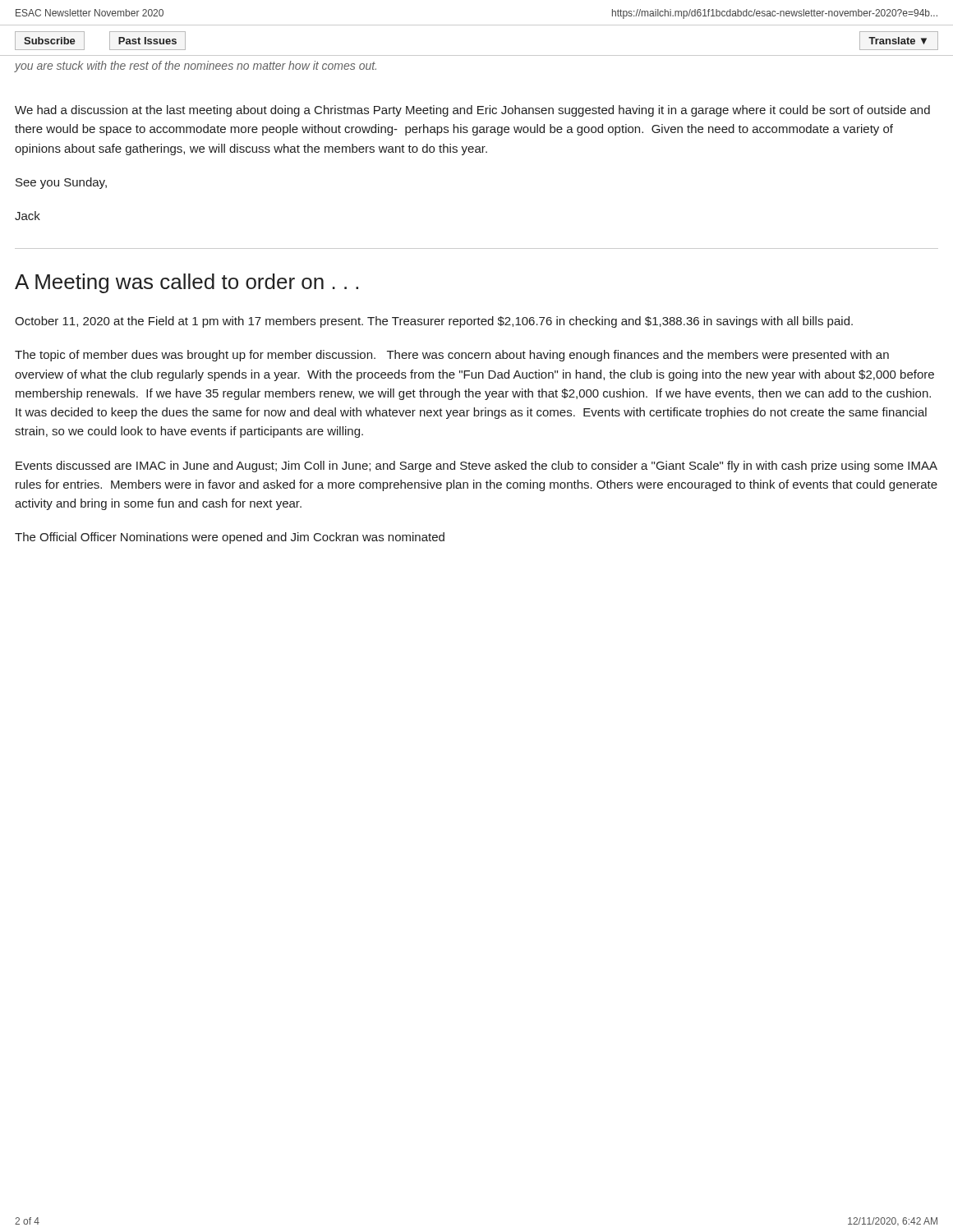Point to the element starting "See you Sunday,"
Viewport: 953px width, 1232px height.
click(61, 182)
